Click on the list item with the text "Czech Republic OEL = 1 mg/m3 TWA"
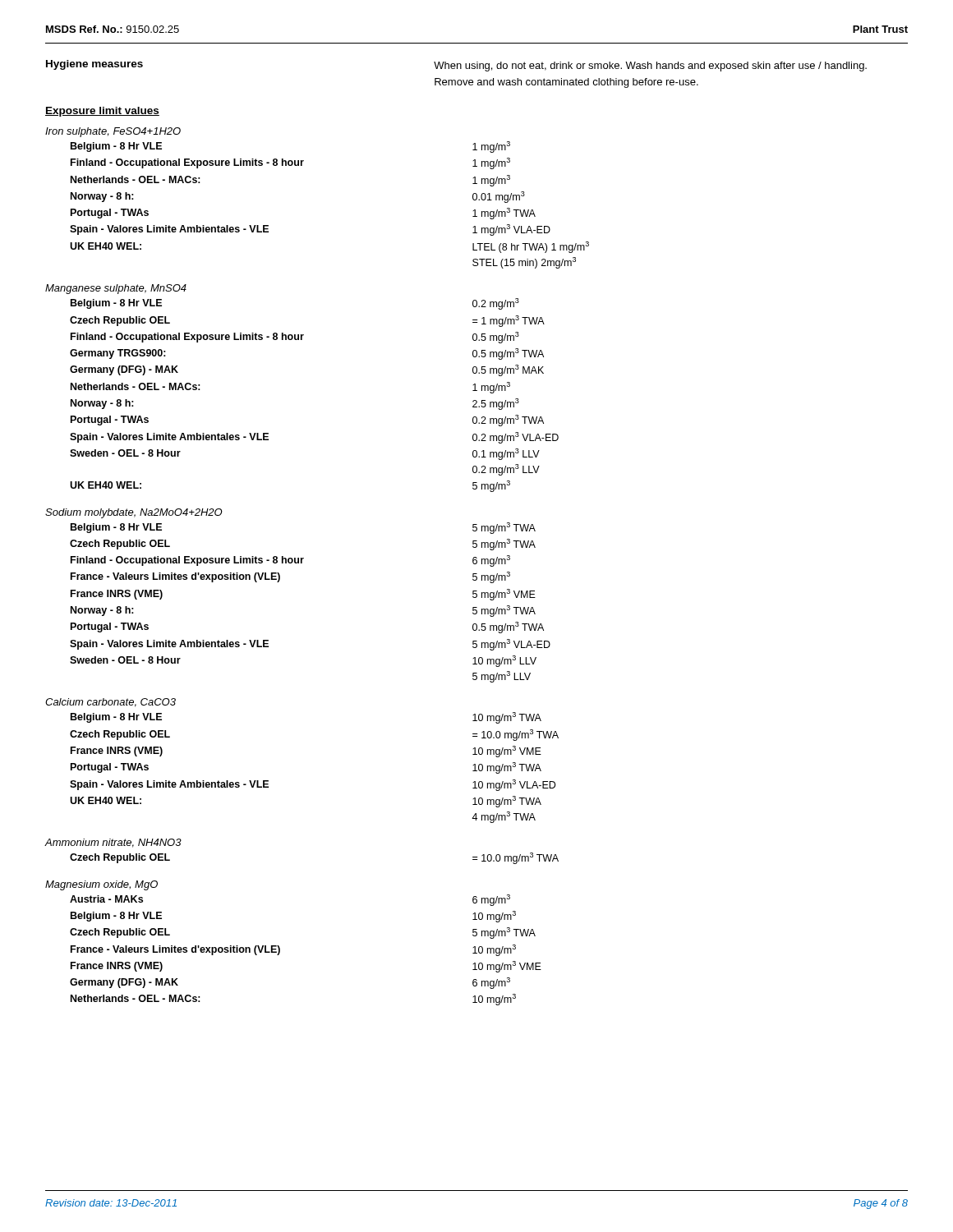 coord(489,320)
